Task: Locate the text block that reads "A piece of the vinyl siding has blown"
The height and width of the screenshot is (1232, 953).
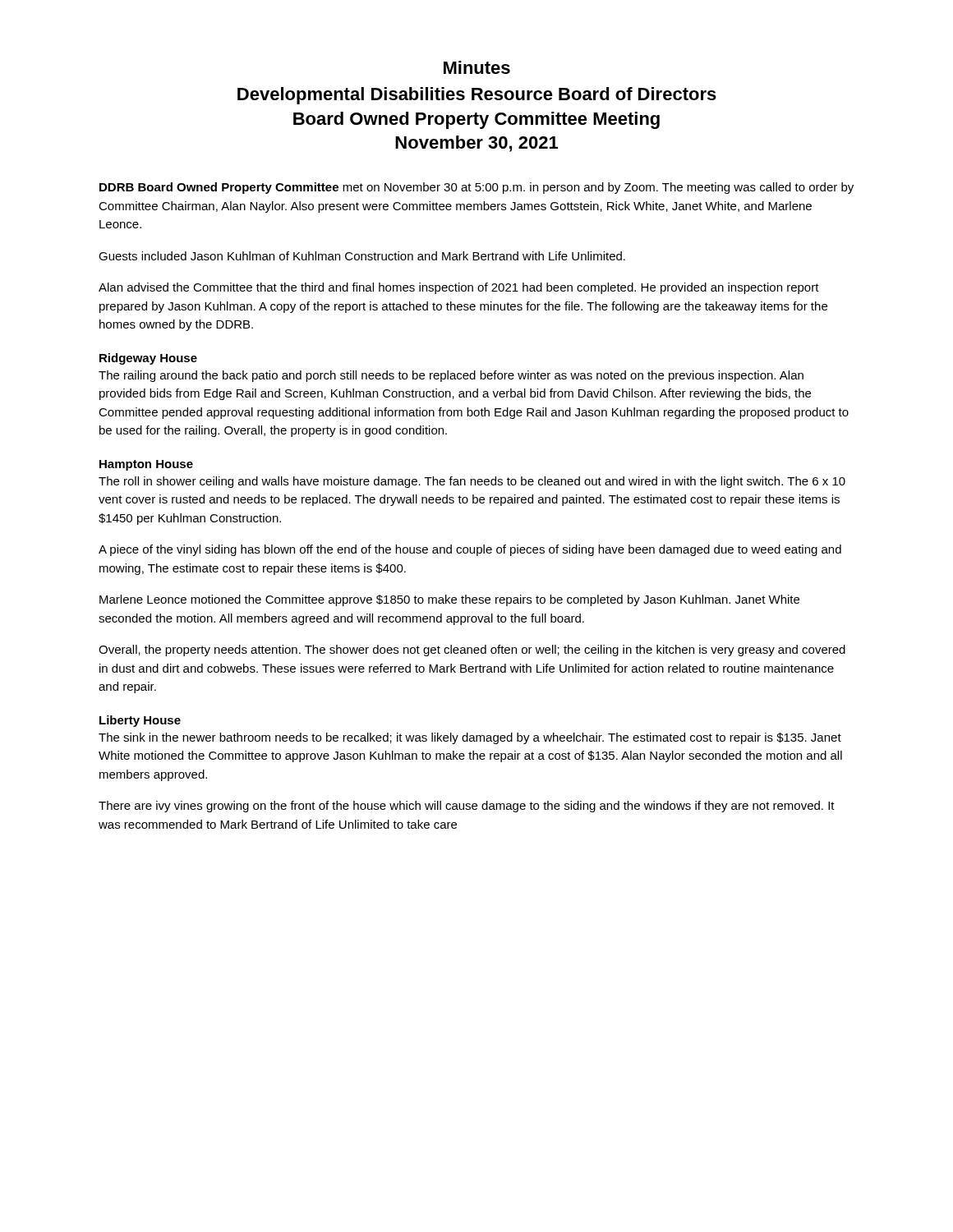Action: click(x=470, y=558)
